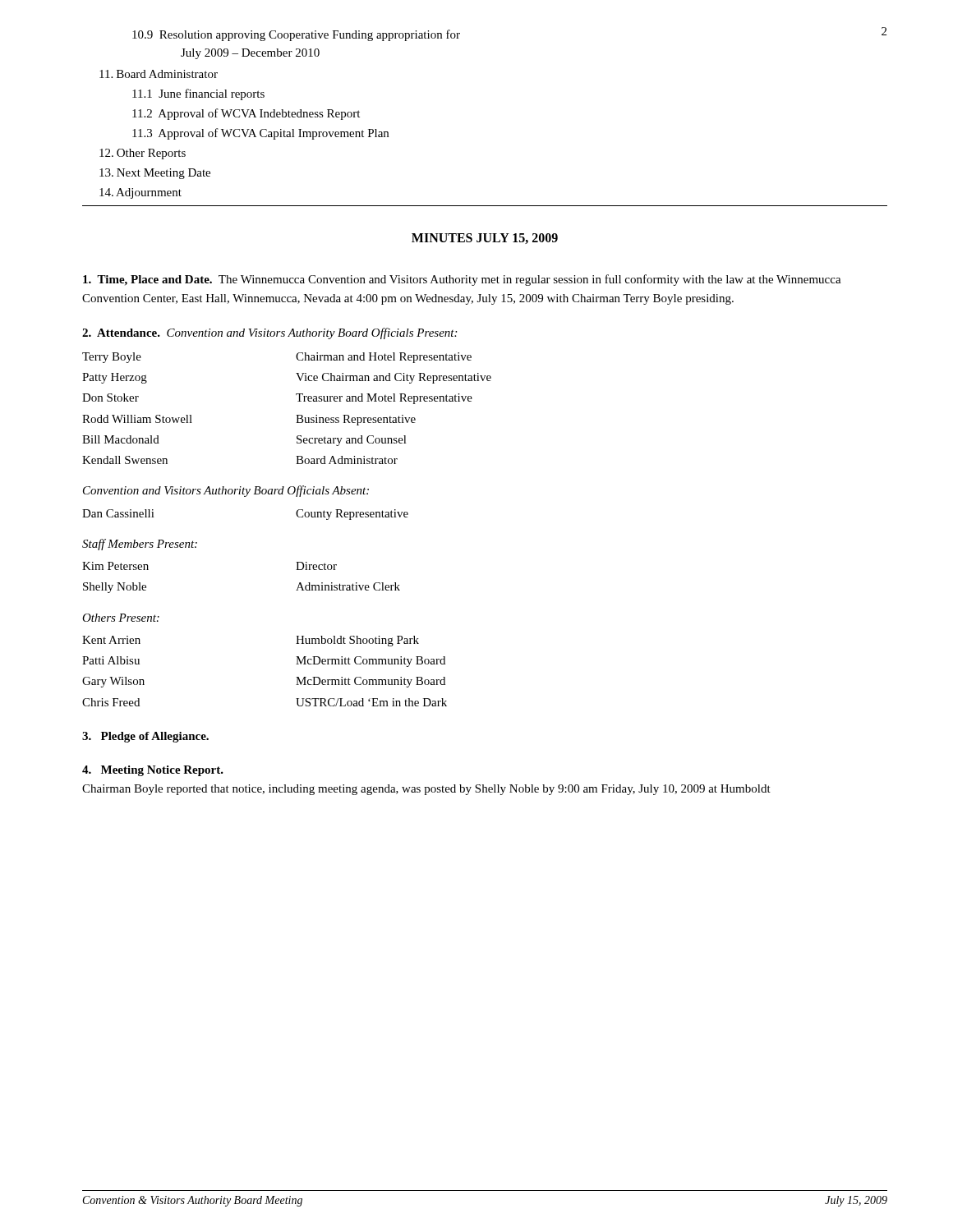Click where it says "Pledge of Allegiance."
Image resolution: width=953 pixels, height=1232 pixels.
click(x=146, y=736)
